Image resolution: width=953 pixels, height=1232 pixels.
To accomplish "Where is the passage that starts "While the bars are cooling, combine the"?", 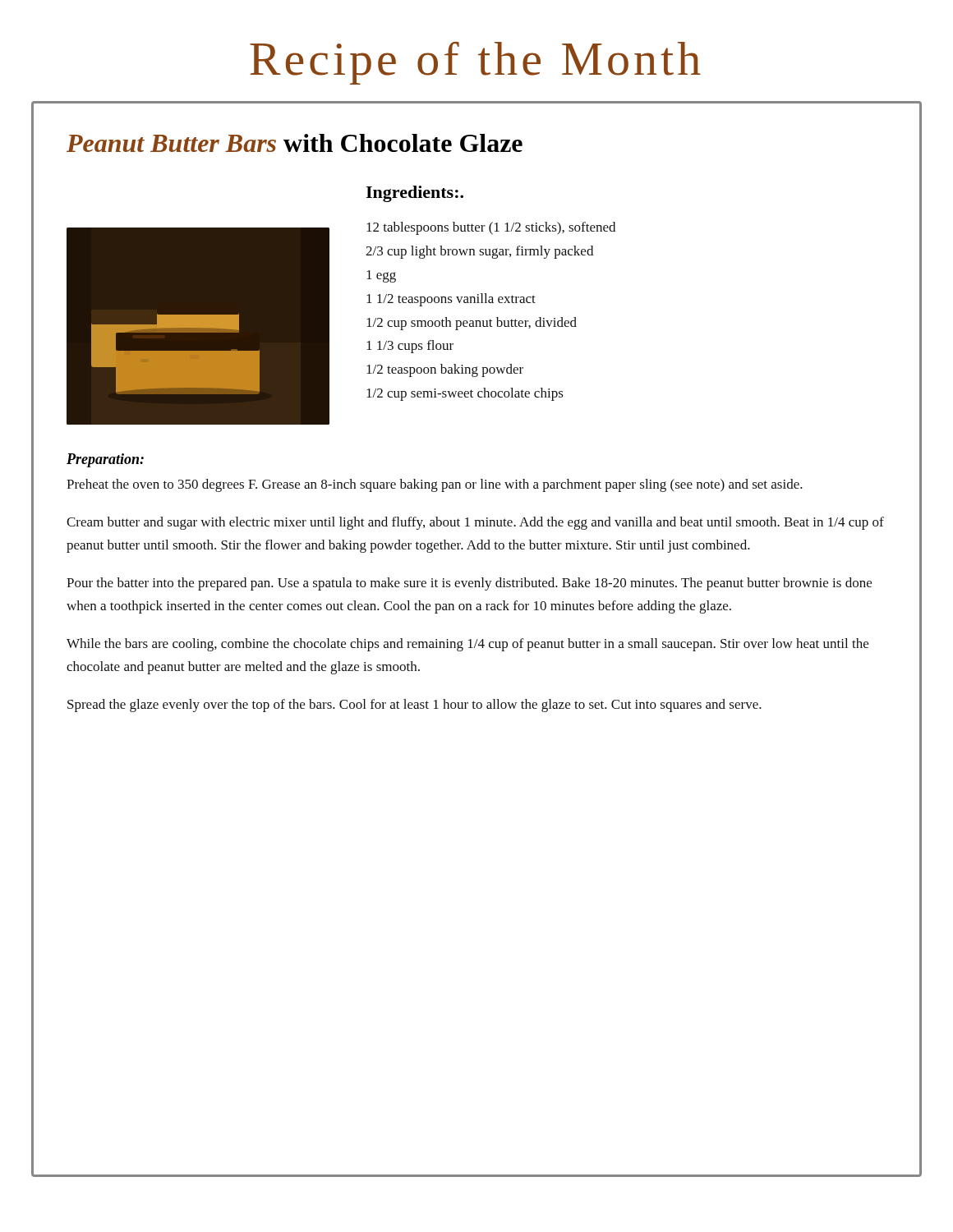I will tap(468, 655).
